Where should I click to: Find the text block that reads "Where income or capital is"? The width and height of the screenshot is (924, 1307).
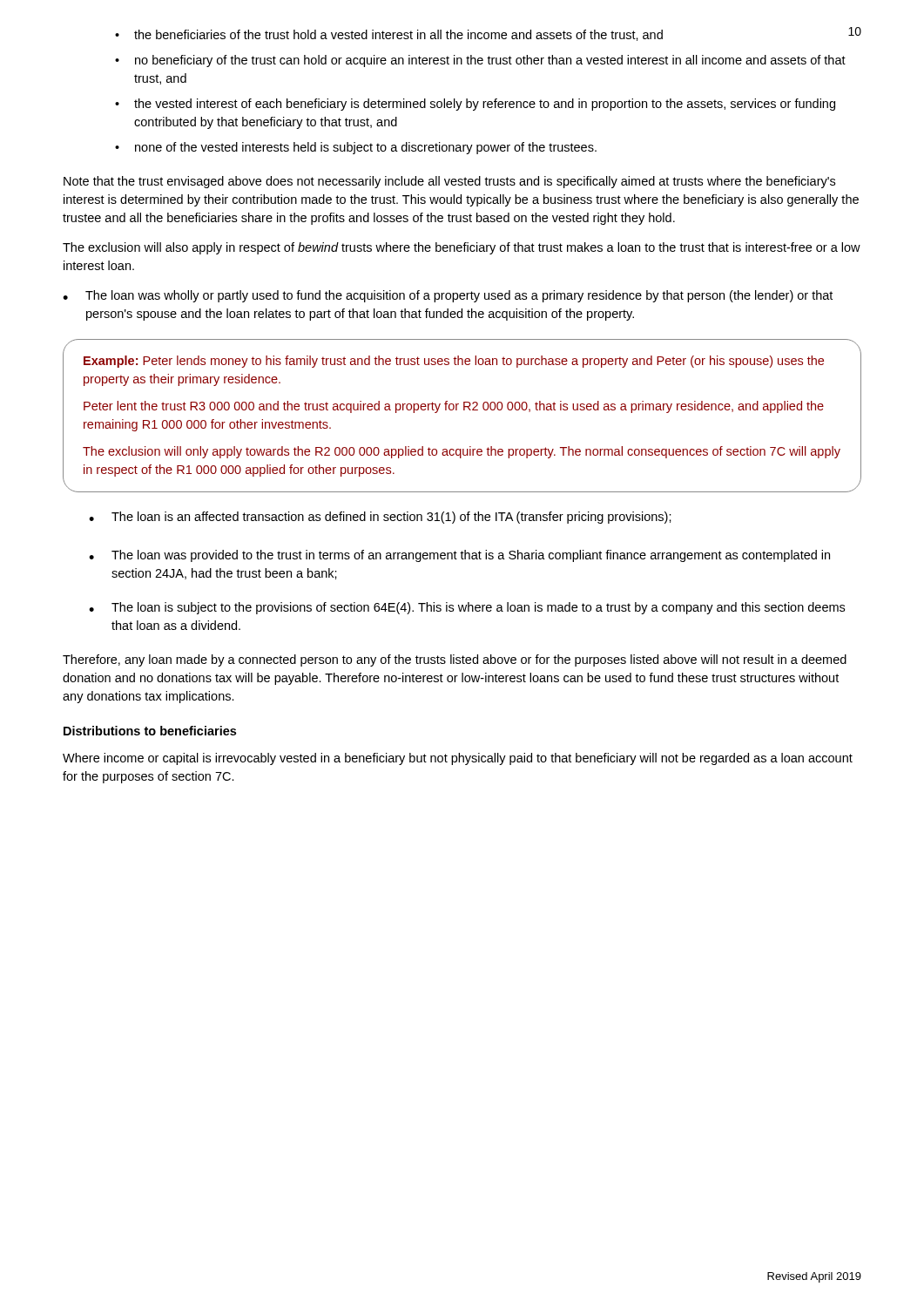pos(458,767)
